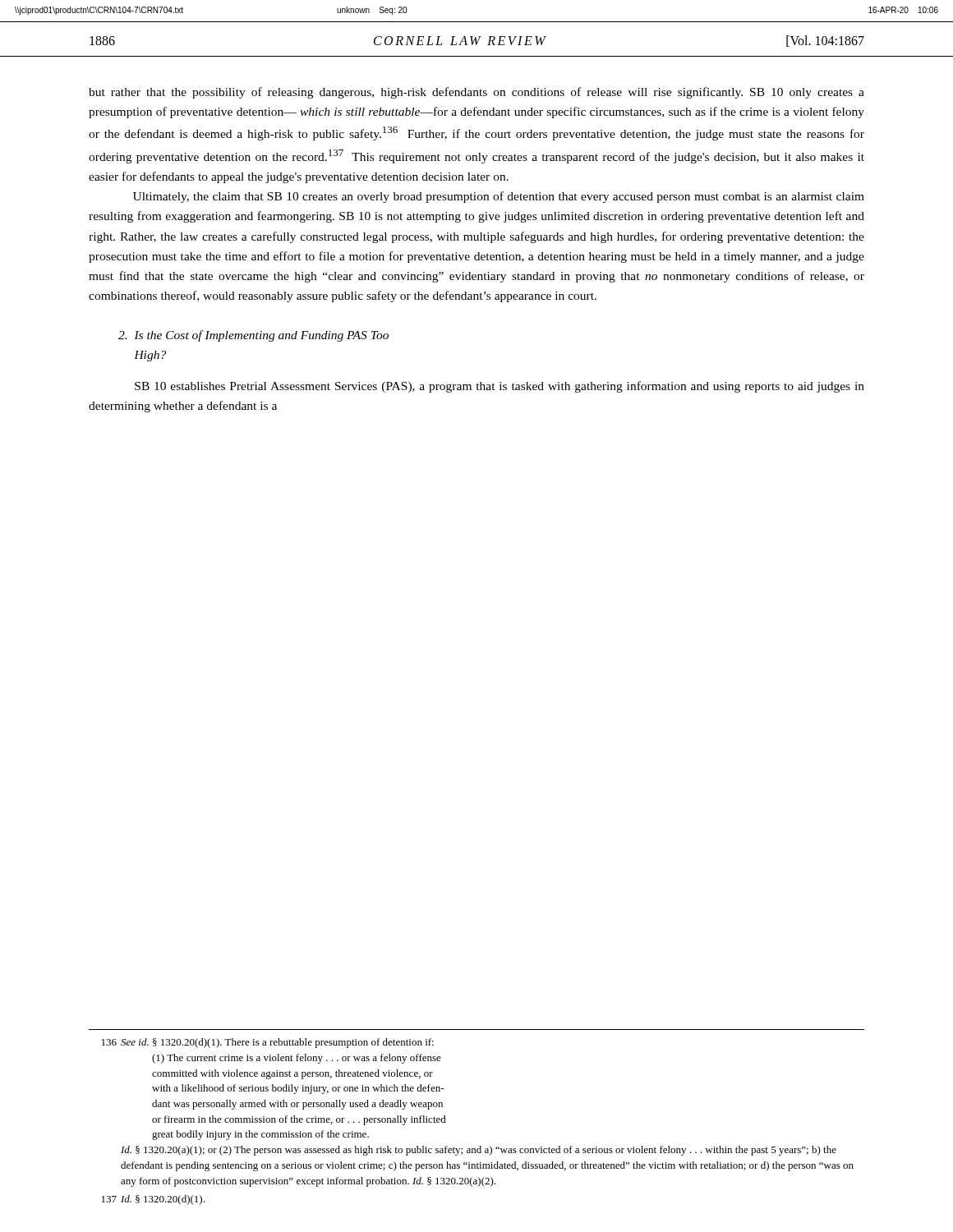Click on the passage starting "but rather that the possibility of"
This screenshot has width=953, height=1232.
pos(476,134)
